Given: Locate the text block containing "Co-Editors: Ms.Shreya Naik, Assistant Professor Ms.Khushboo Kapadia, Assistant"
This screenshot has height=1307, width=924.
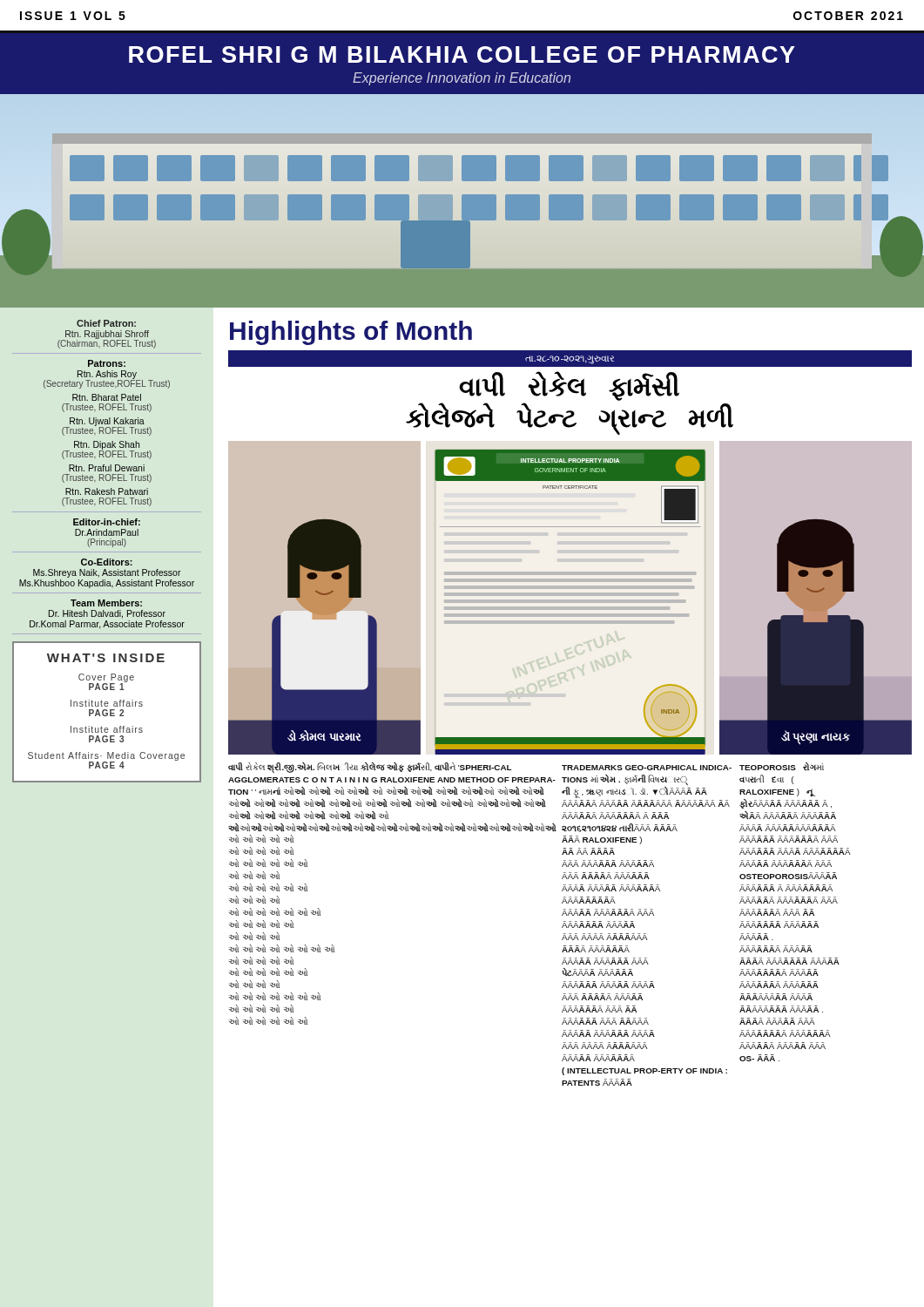Looking at the screenshot, I should 107,572.
